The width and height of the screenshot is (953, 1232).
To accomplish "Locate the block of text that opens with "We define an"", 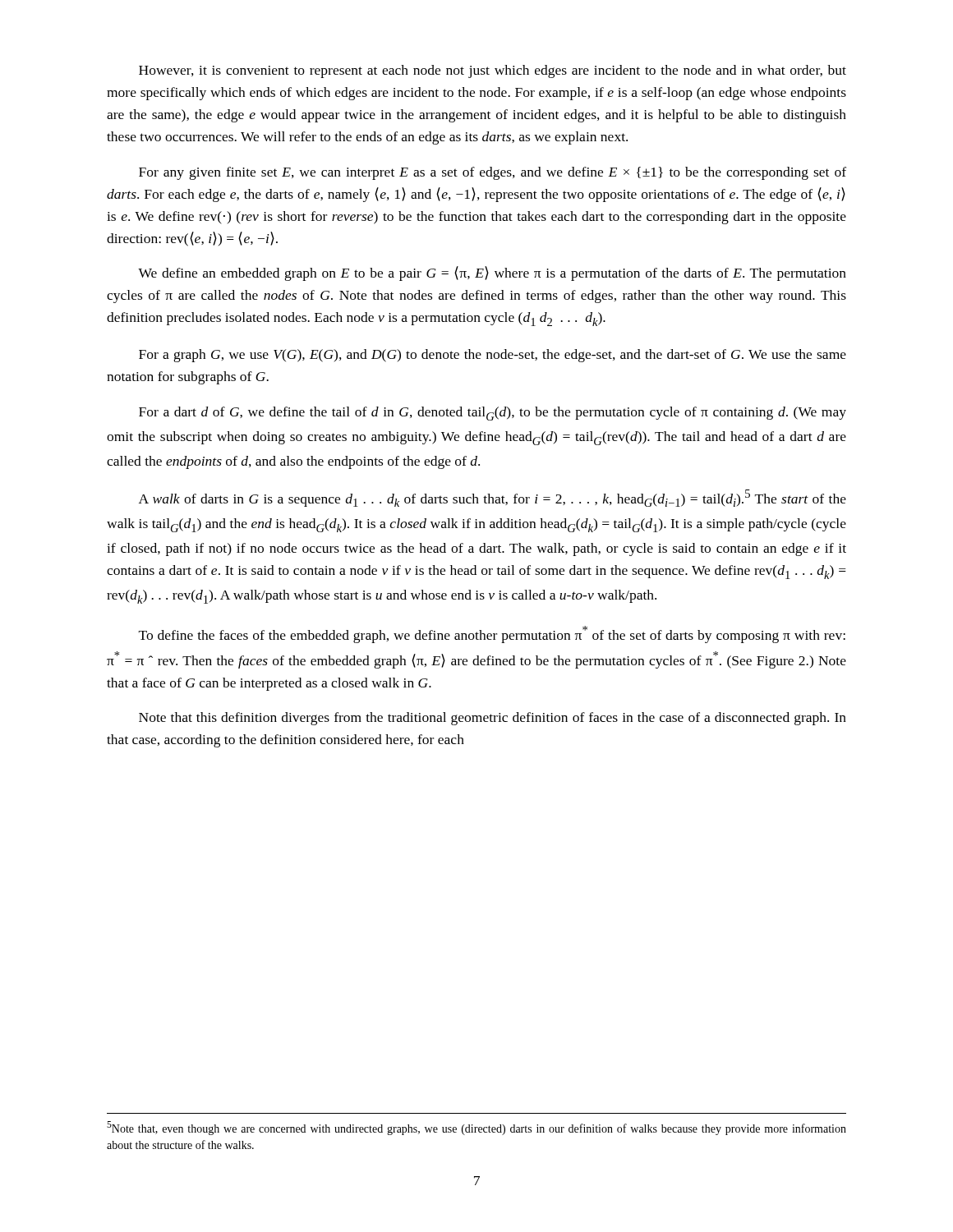I will tap(476, 297).
